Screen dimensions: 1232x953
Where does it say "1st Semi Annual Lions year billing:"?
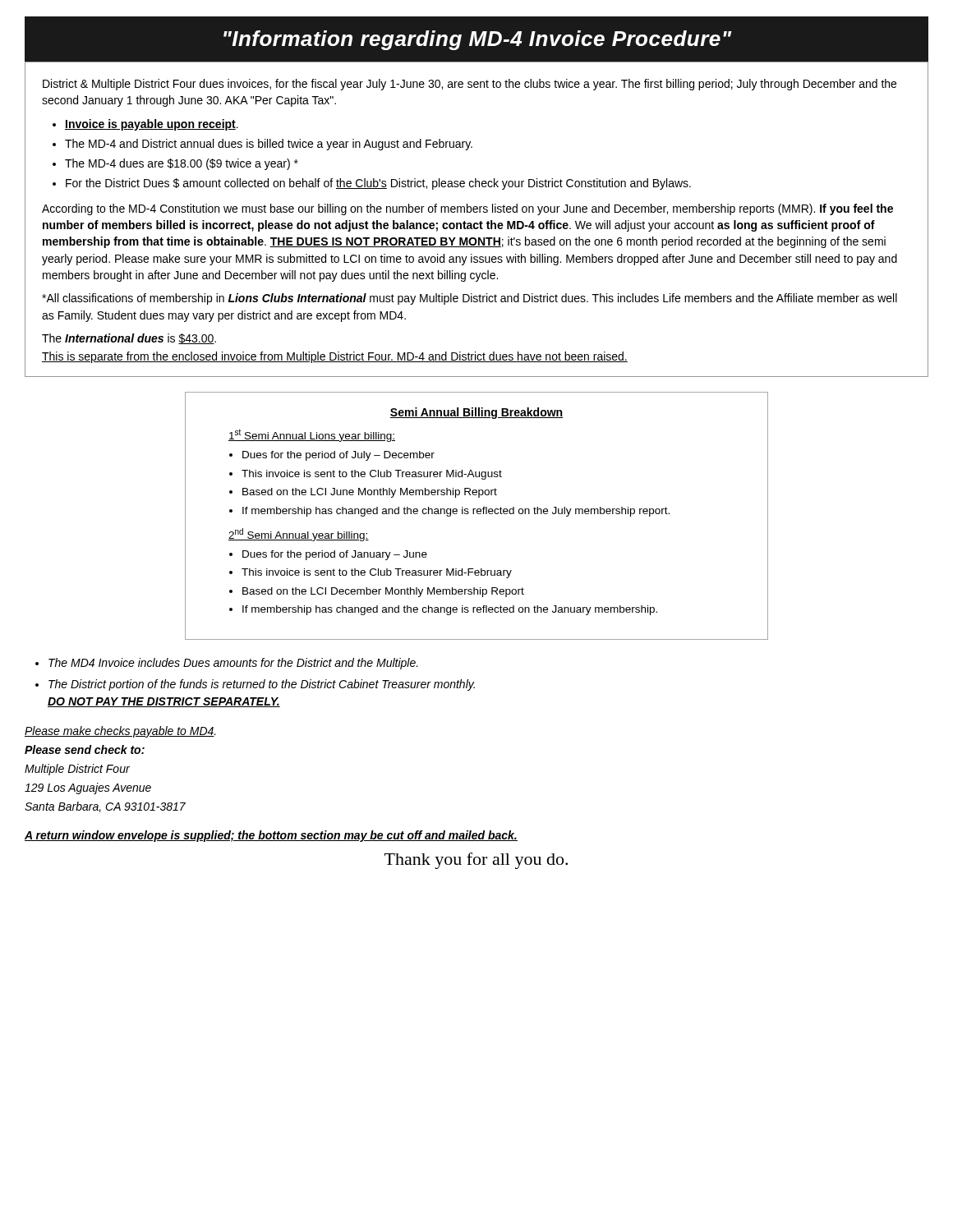312,435
